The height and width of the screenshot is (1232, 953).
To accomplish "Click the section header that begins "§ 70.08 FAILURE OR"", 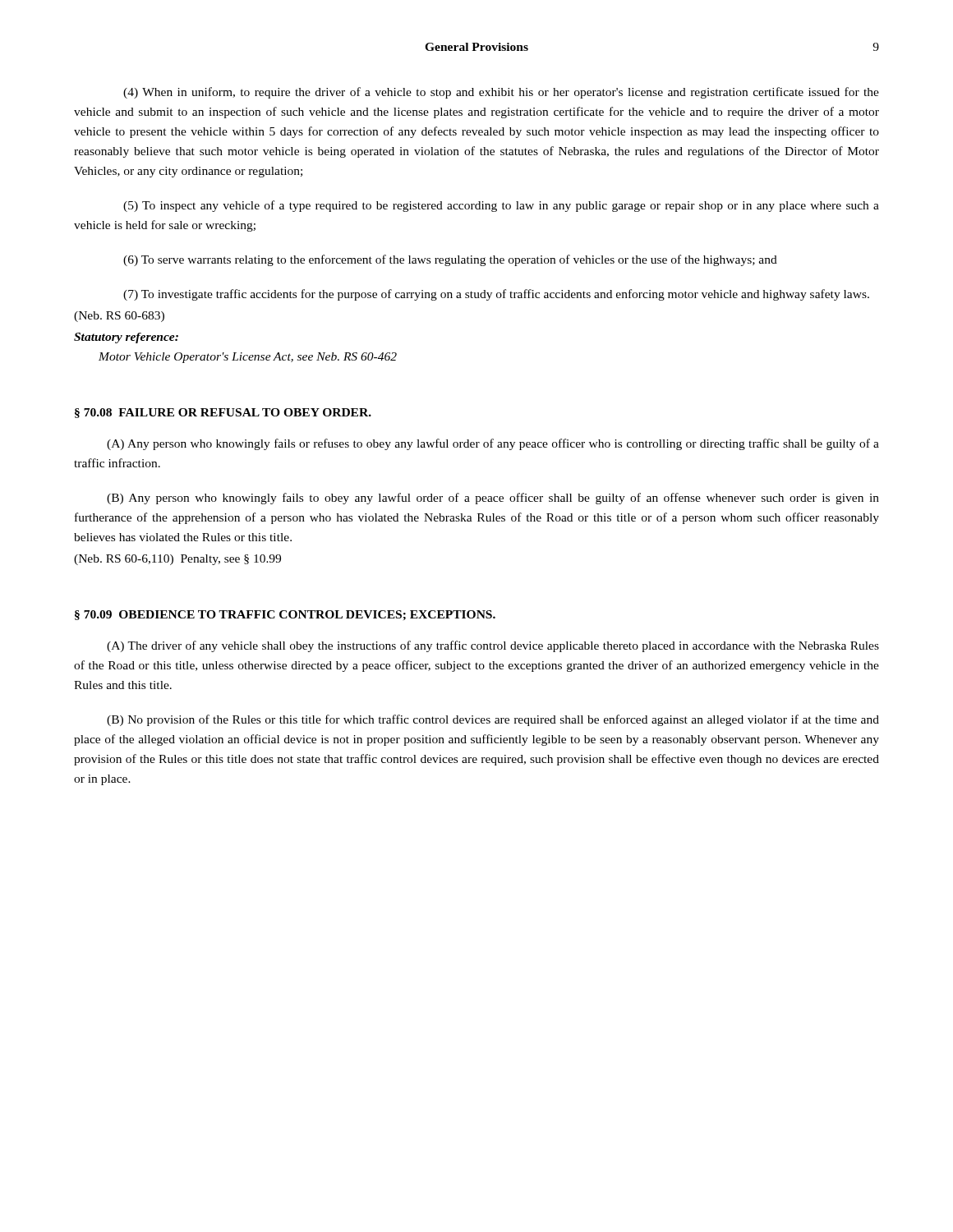I will tap(223, 413).
